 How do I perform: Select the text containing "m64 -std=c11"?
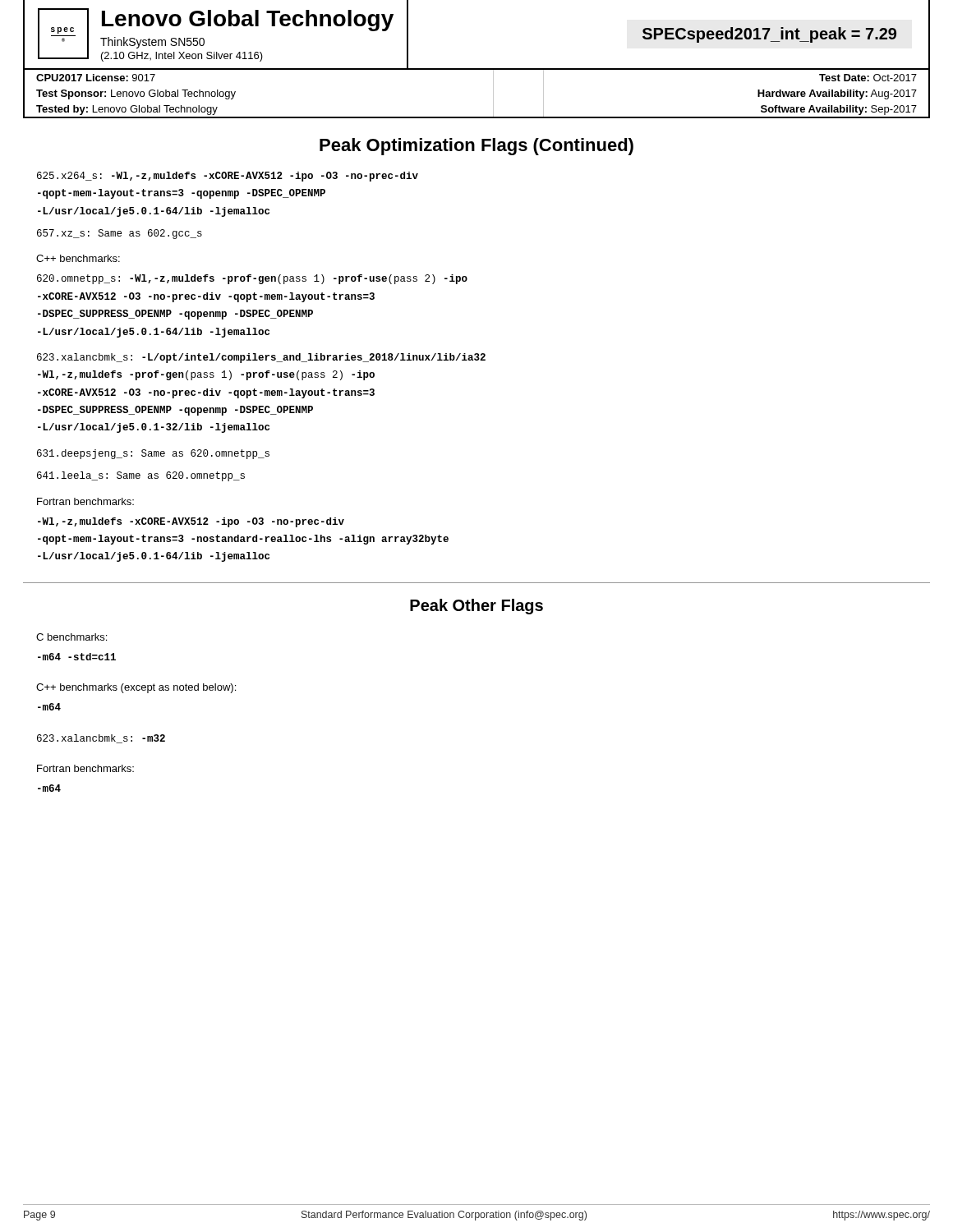pos(76,658)
